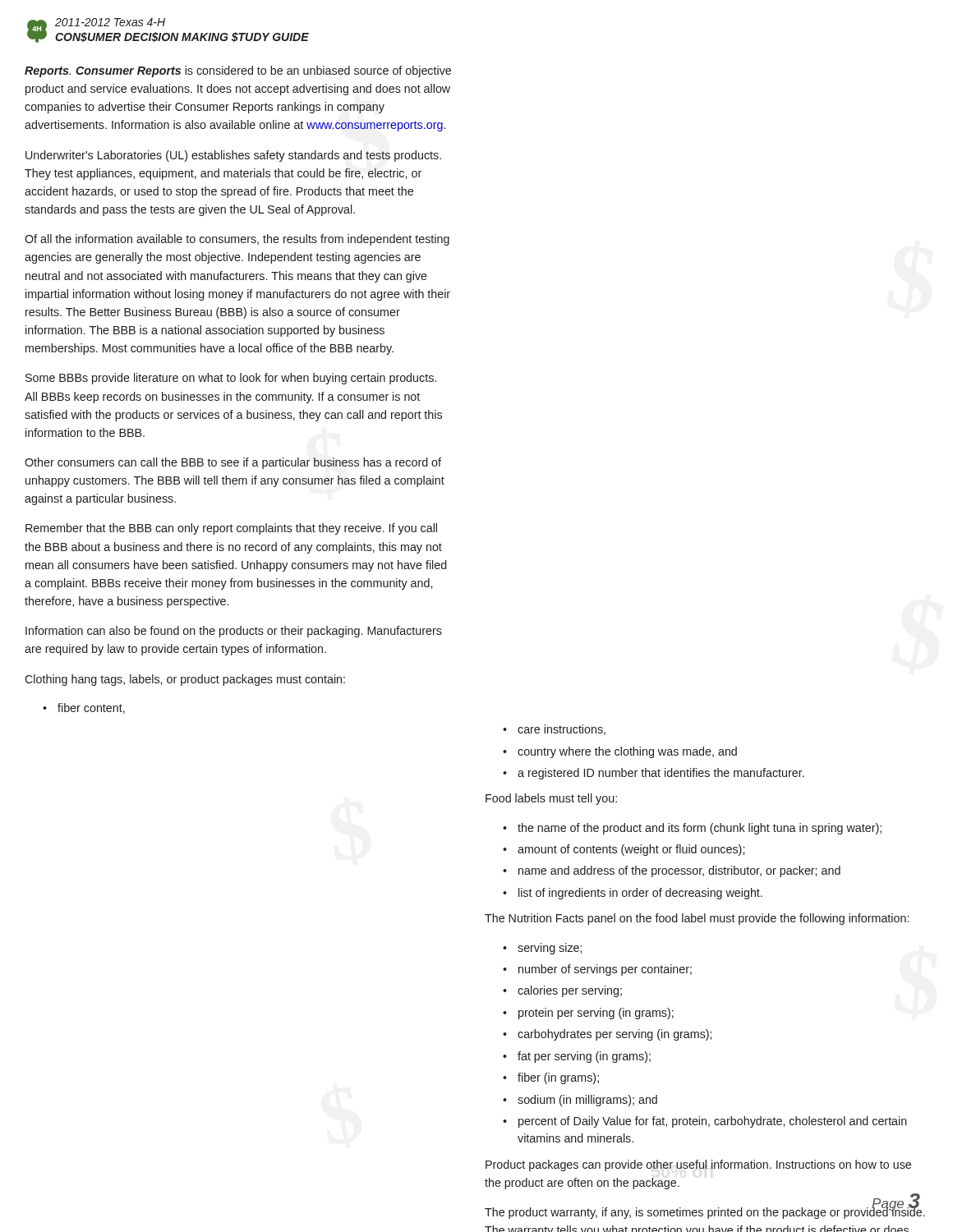Find the list item that says "serving size; number"
The image size is (953, 1232).
tap(707, 1044)
